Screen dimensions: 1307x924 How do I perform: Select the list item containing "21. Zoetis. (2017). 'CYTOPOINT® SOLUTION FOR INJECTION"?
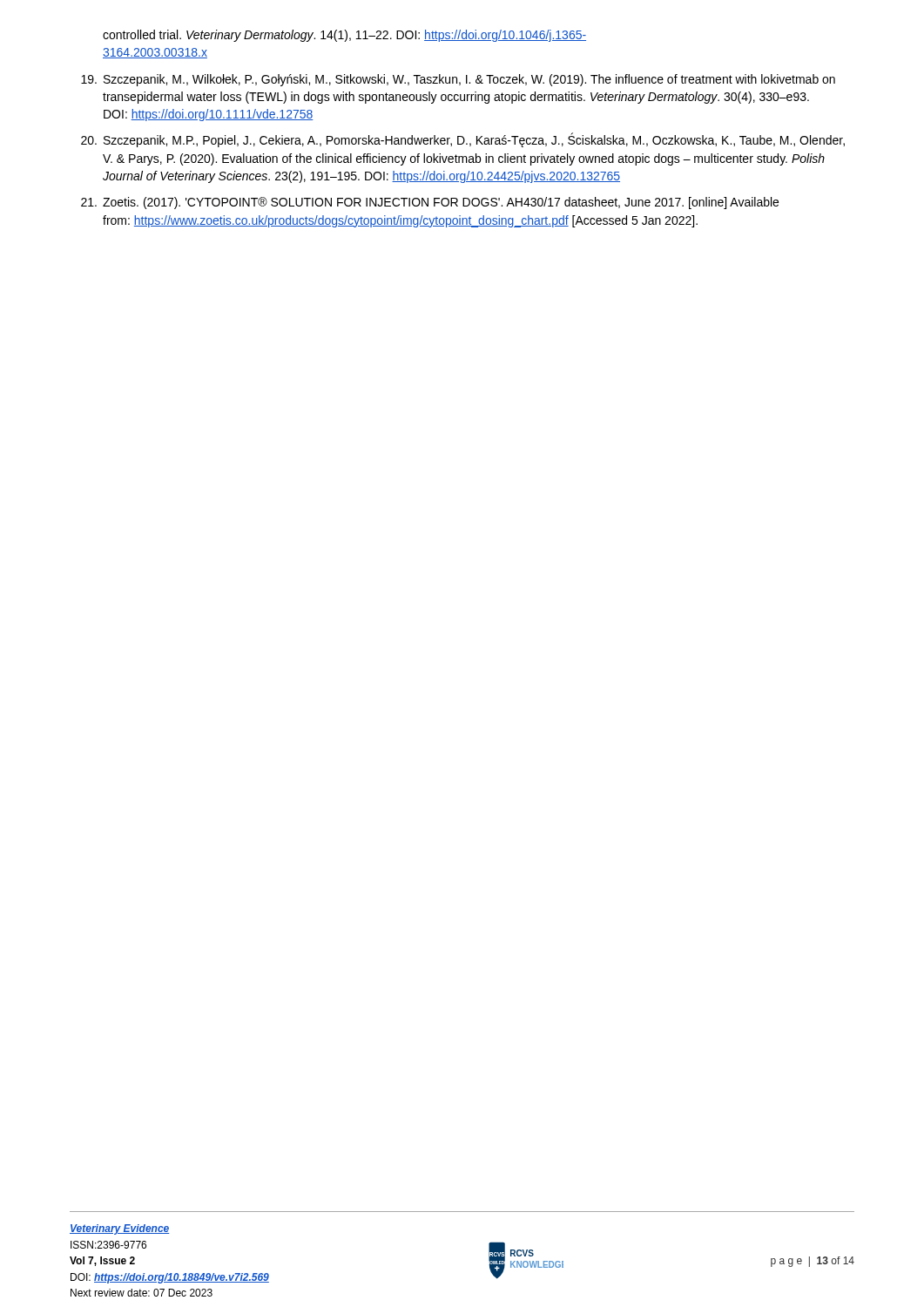tap(462, 211)
